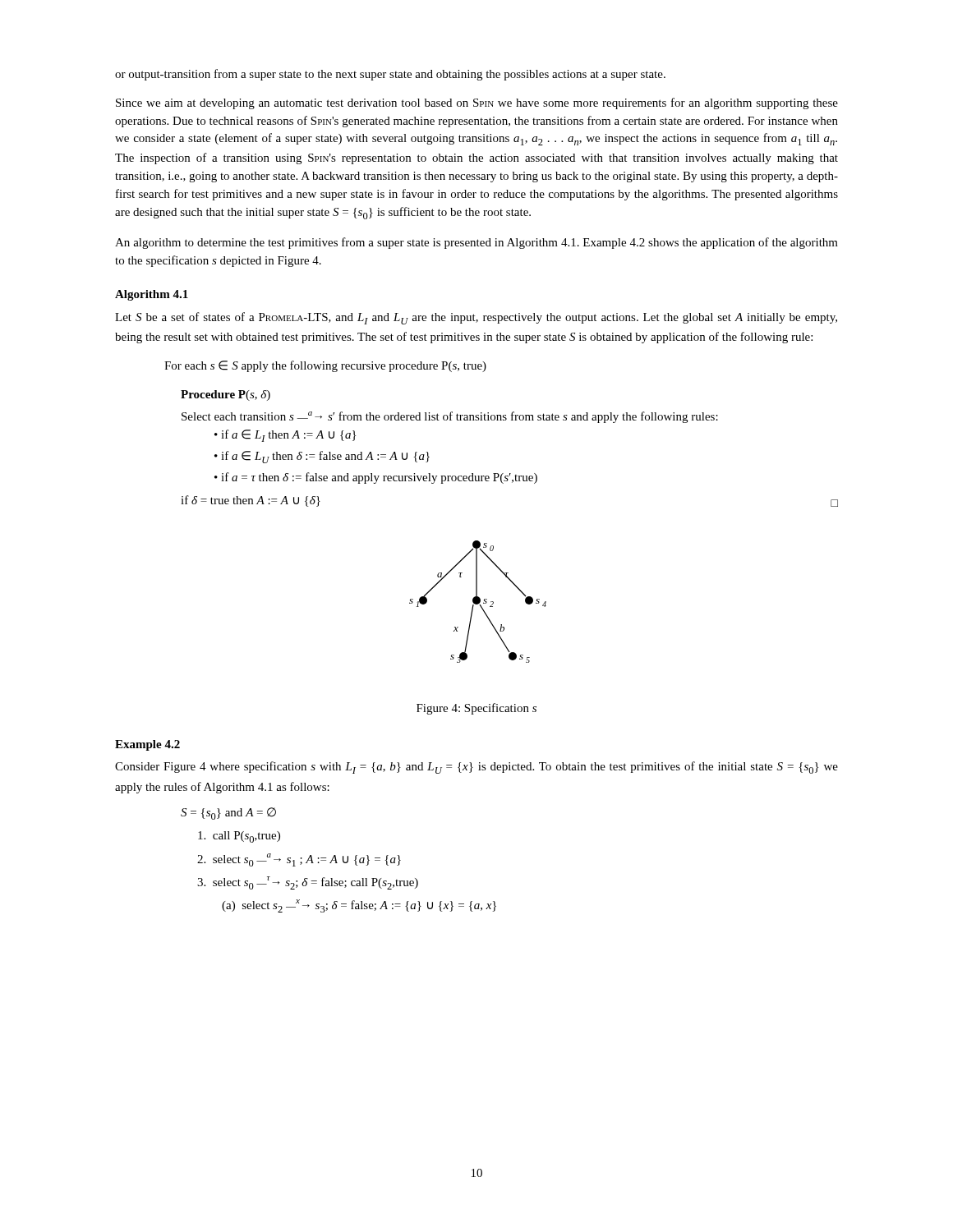Image resolution: width=953 pixels, height=1232 pixels.
Task: Locate the text block starting "call P(s0,true)"
Action: (x=239, y=837)
